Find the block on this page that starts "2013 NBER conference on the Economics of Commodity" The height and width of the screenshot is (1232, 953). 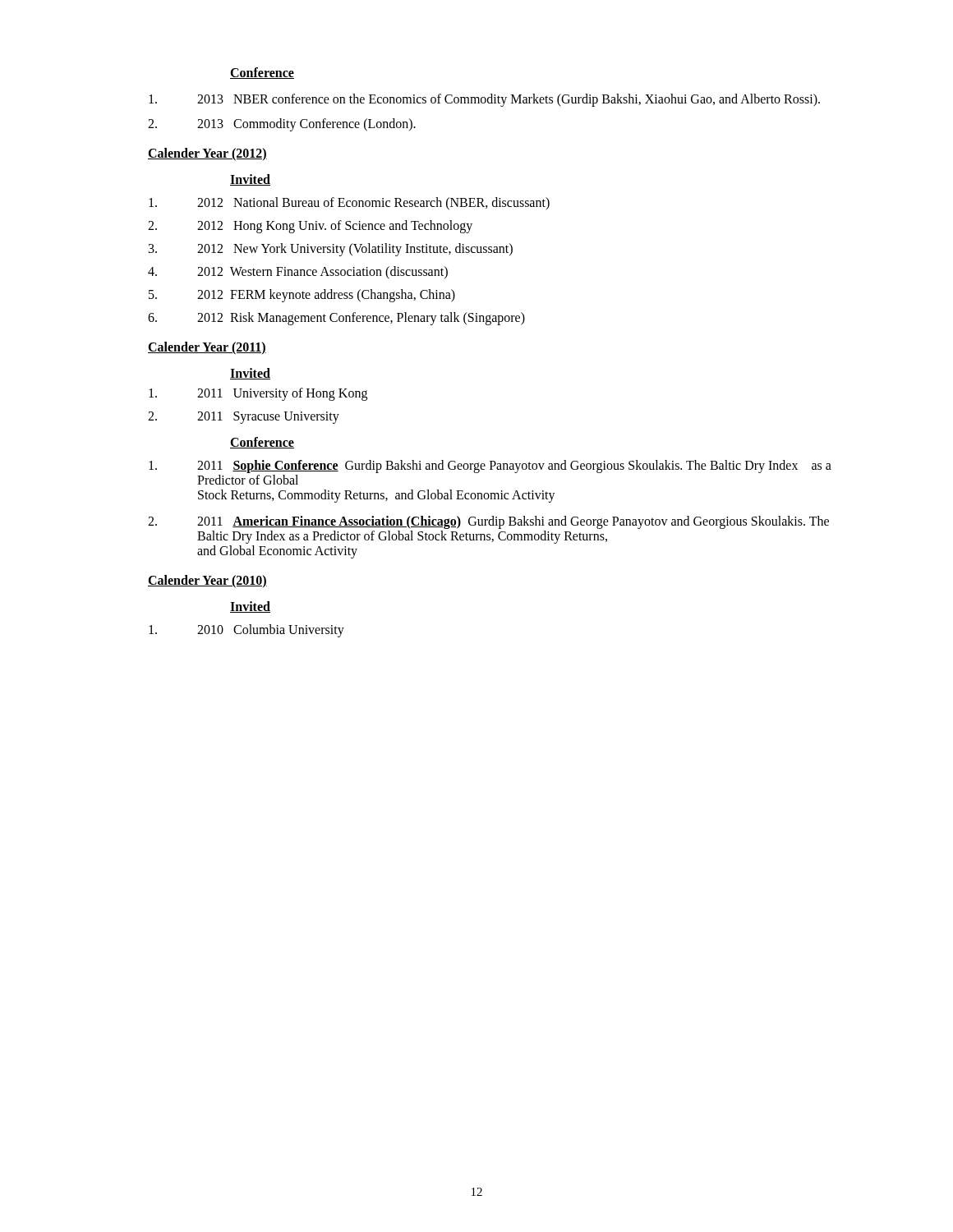(x=497, y=99)
